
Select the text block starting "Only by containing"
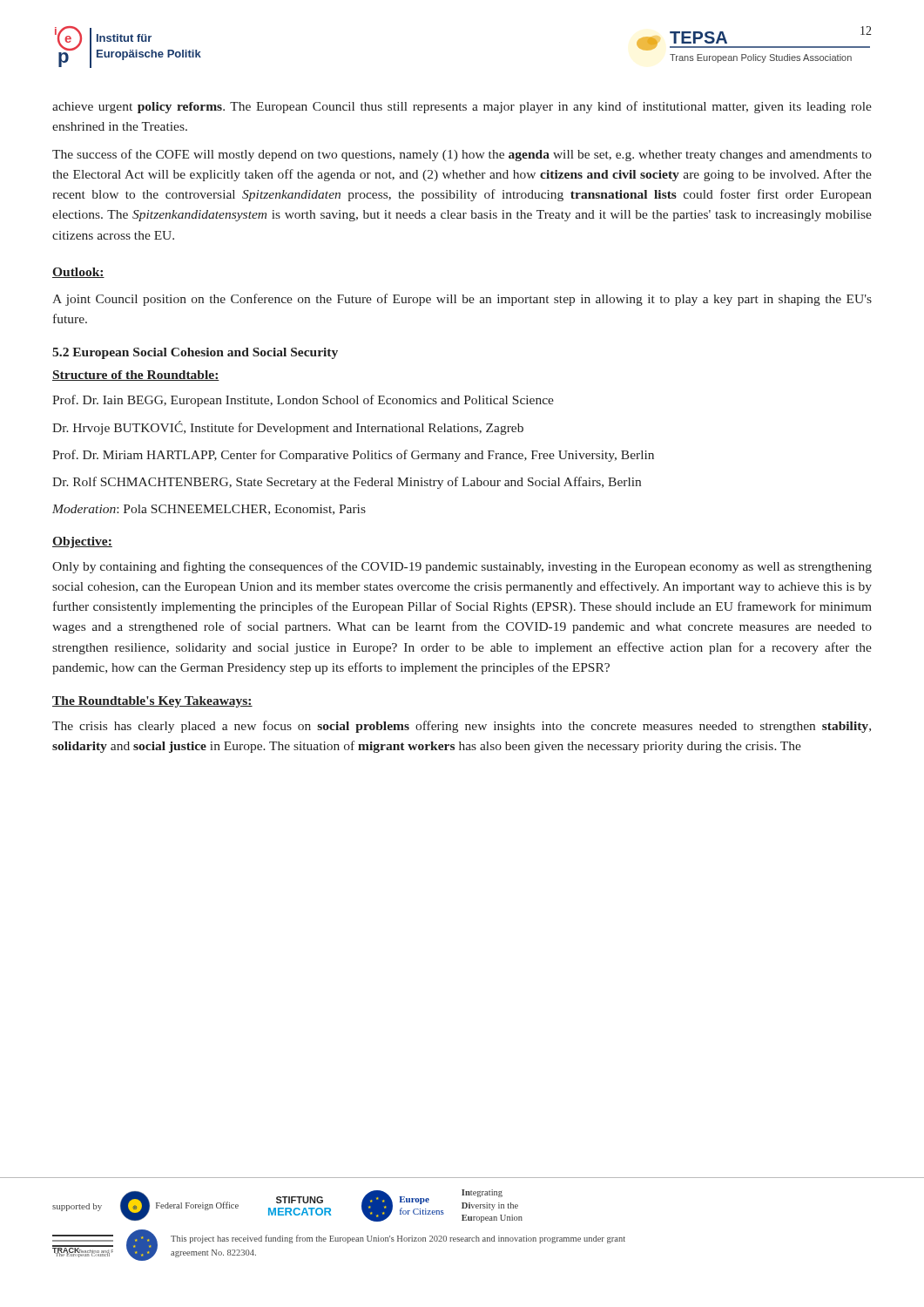(x=462, y=616)
